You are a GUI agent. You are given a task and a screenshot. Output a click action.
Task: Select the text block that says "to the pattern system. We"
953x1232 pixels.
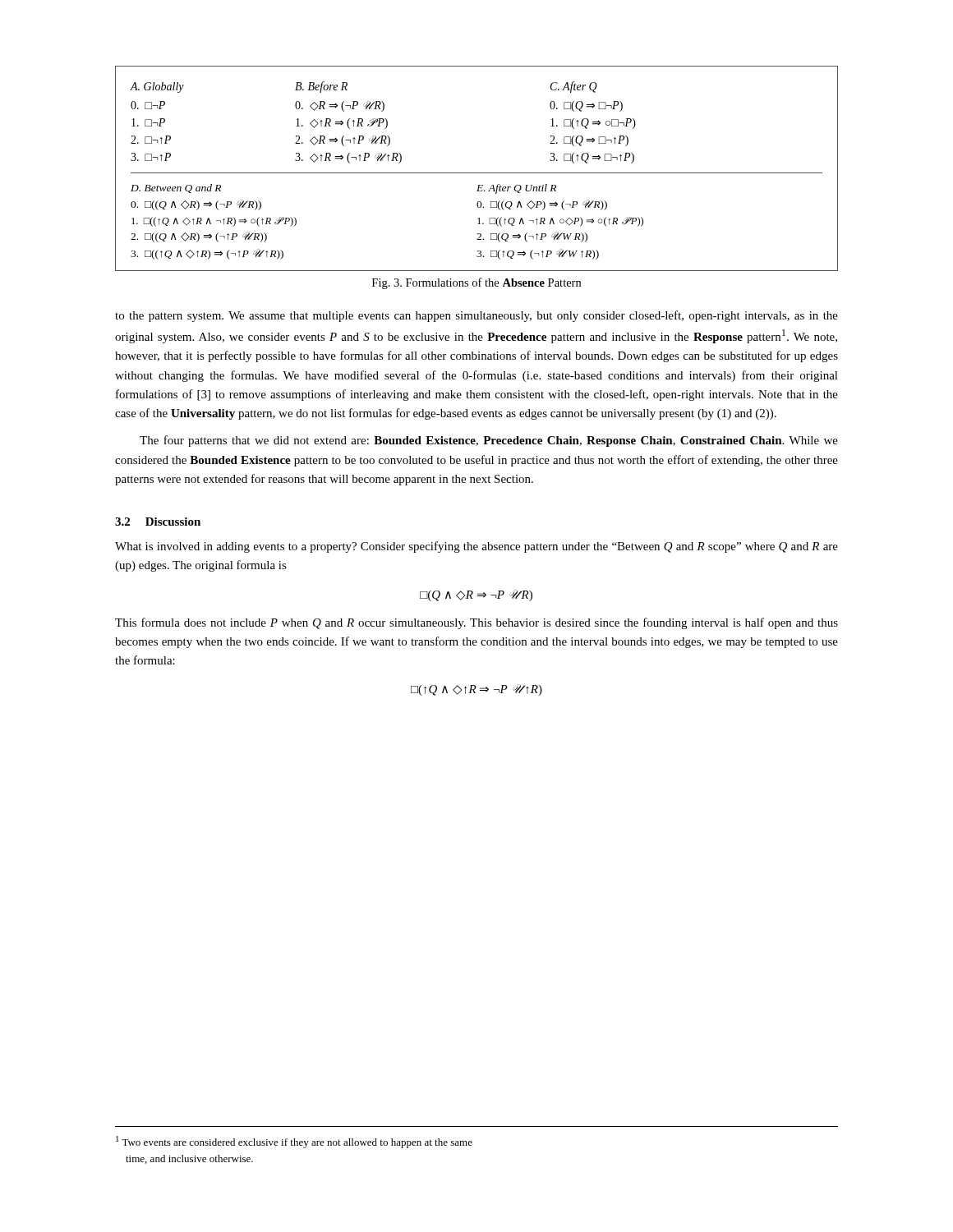(x=476, y=364)
